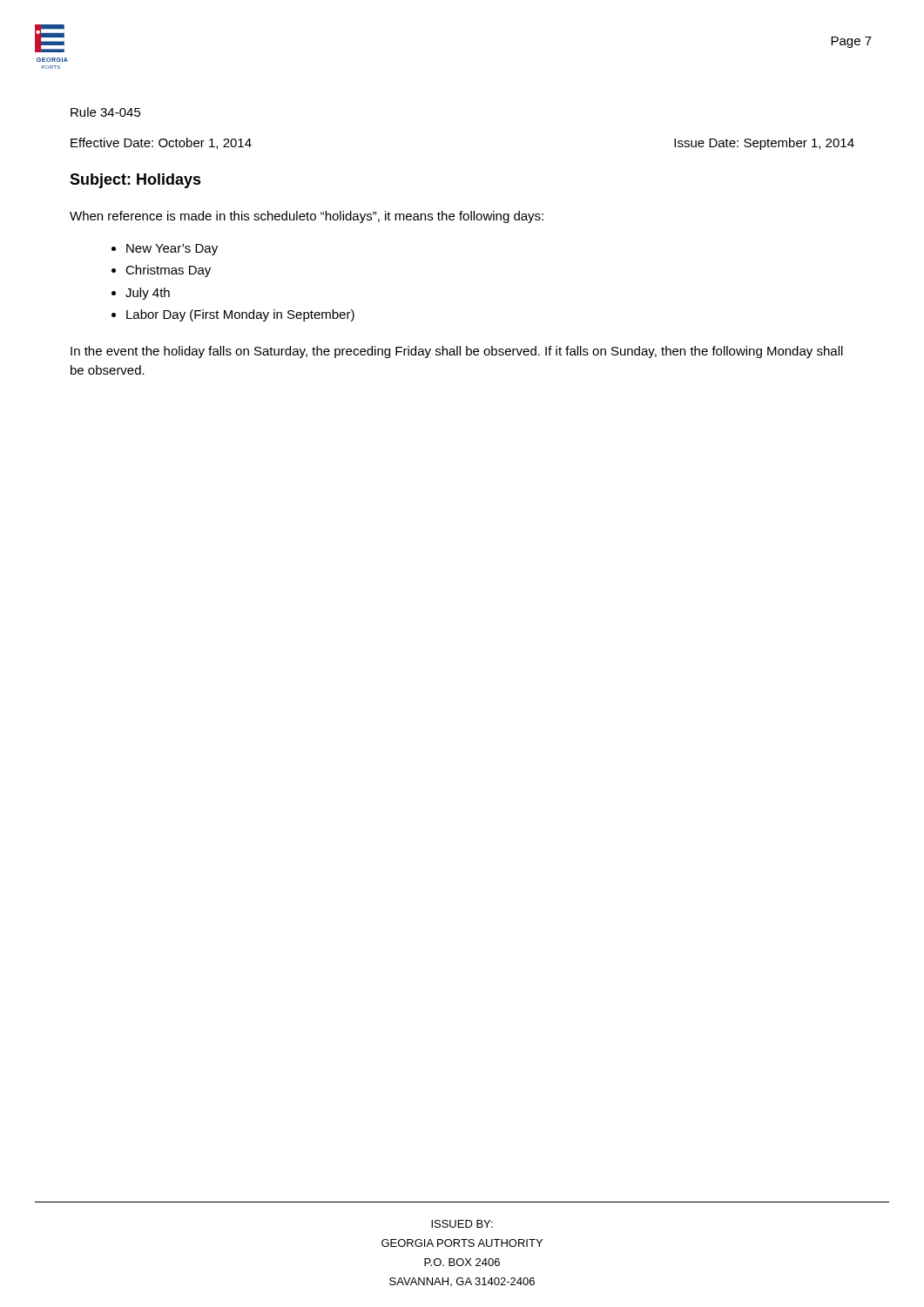
Task: Select the text block that says "Effective Date: October 1, 2014"
Action: pos(152,142)
